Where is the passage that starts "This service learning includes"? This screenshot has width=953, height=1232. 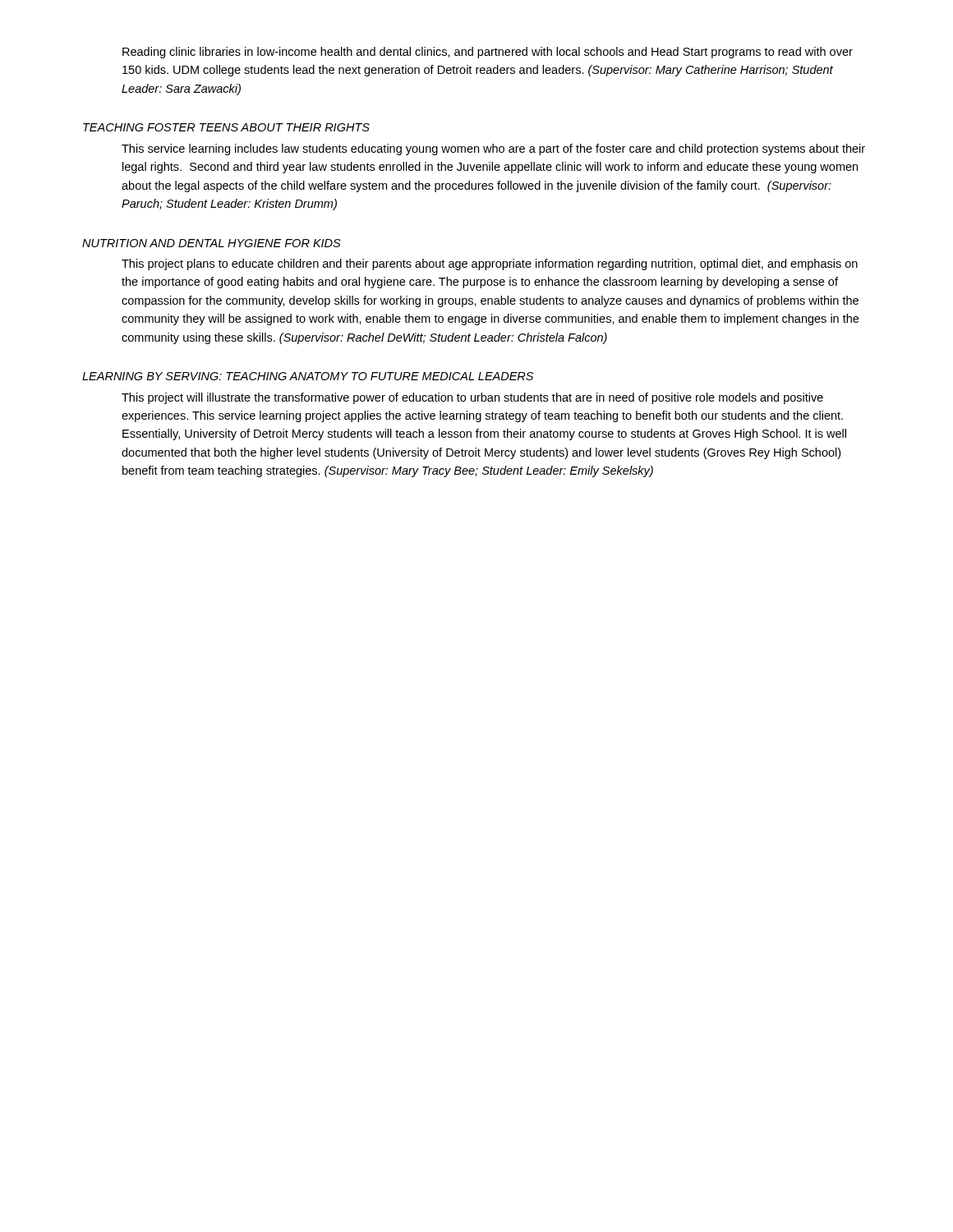pos(493,176)
